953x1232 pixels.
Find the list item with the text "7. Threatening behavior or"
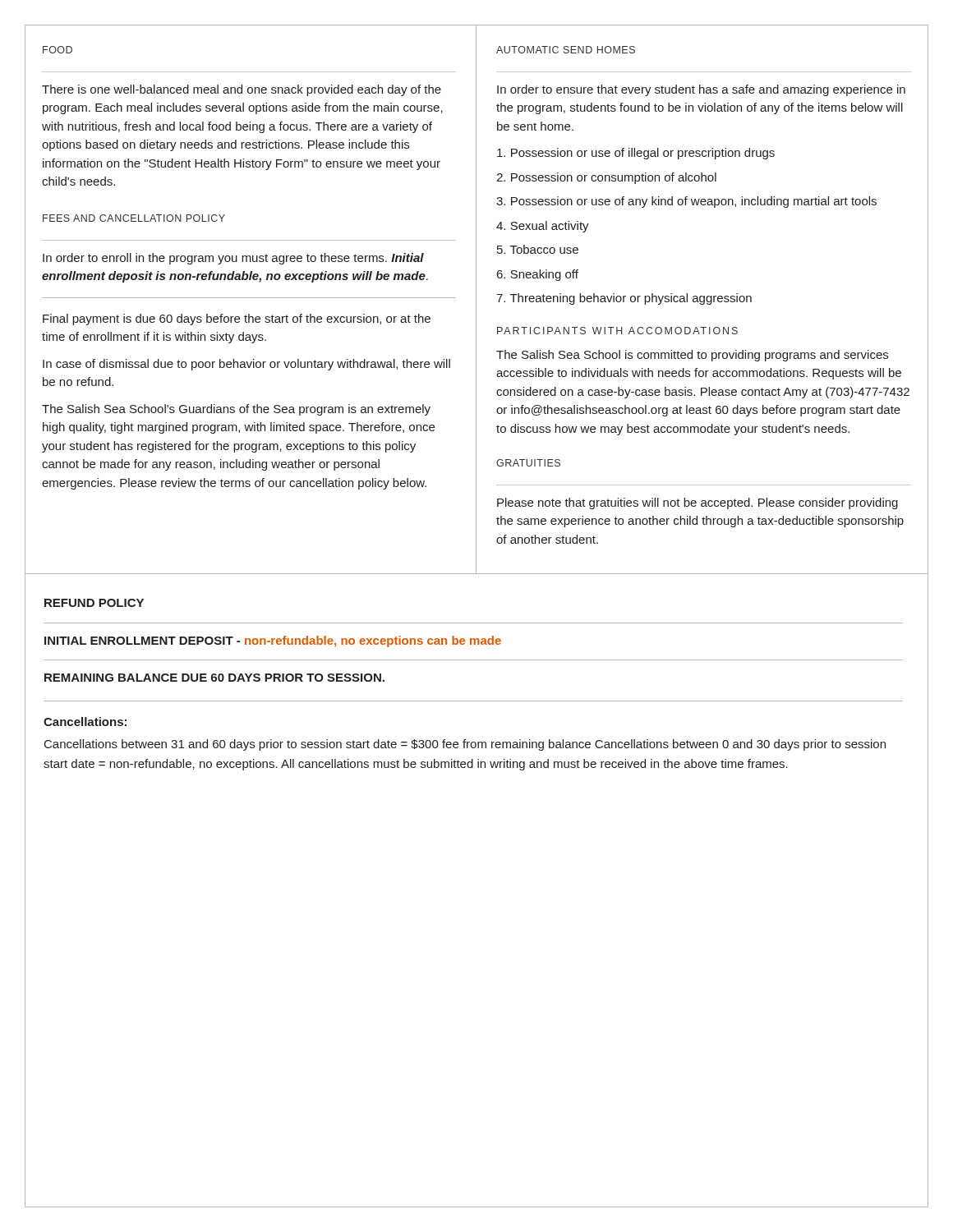tap(704, 299)
